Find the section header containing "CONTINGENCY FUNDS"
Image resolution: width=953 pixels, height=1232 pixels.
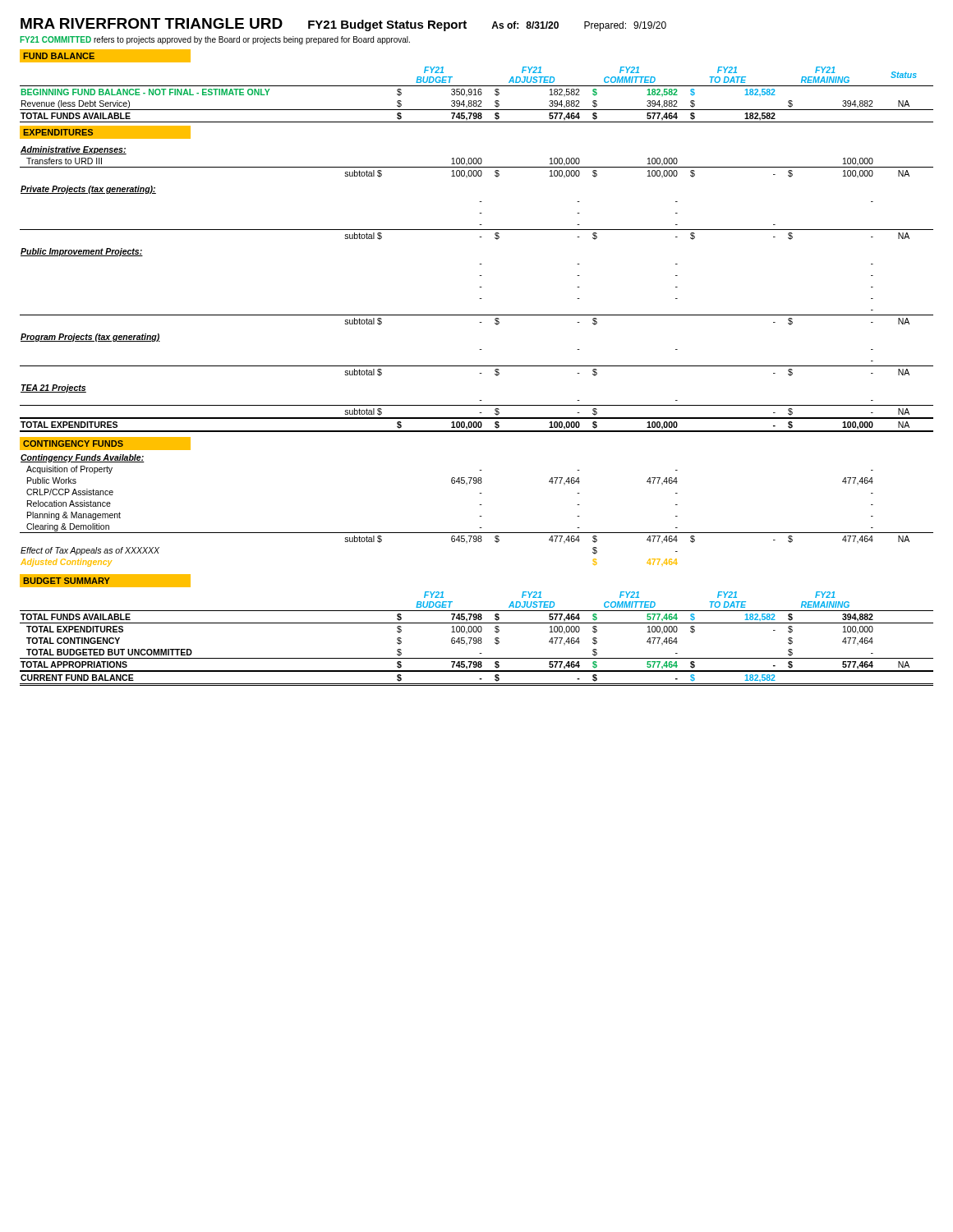click(73, 444)
